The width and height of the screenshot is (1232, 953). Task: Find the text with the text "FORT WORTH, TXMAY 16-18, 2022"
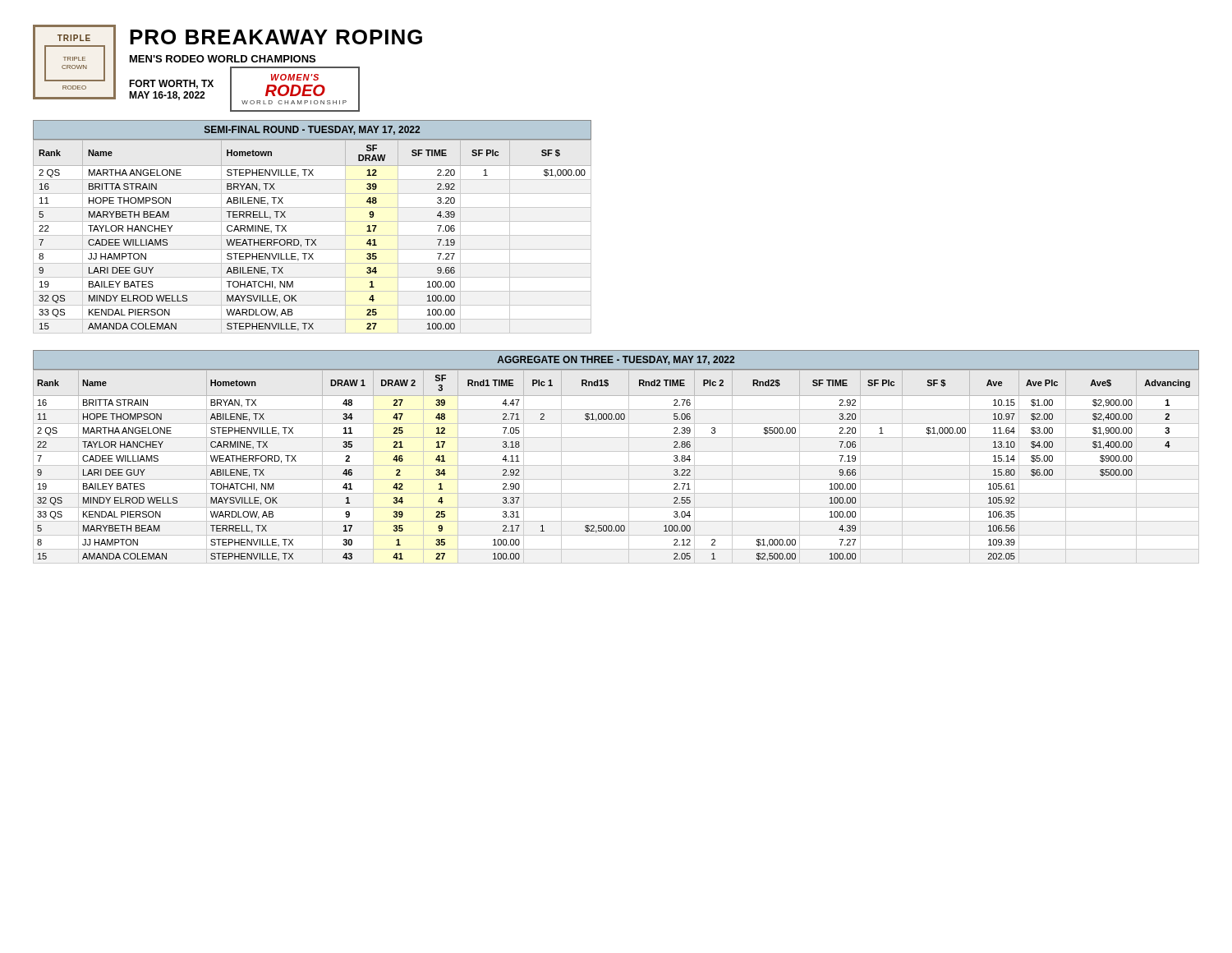click(x=171, y=89)
